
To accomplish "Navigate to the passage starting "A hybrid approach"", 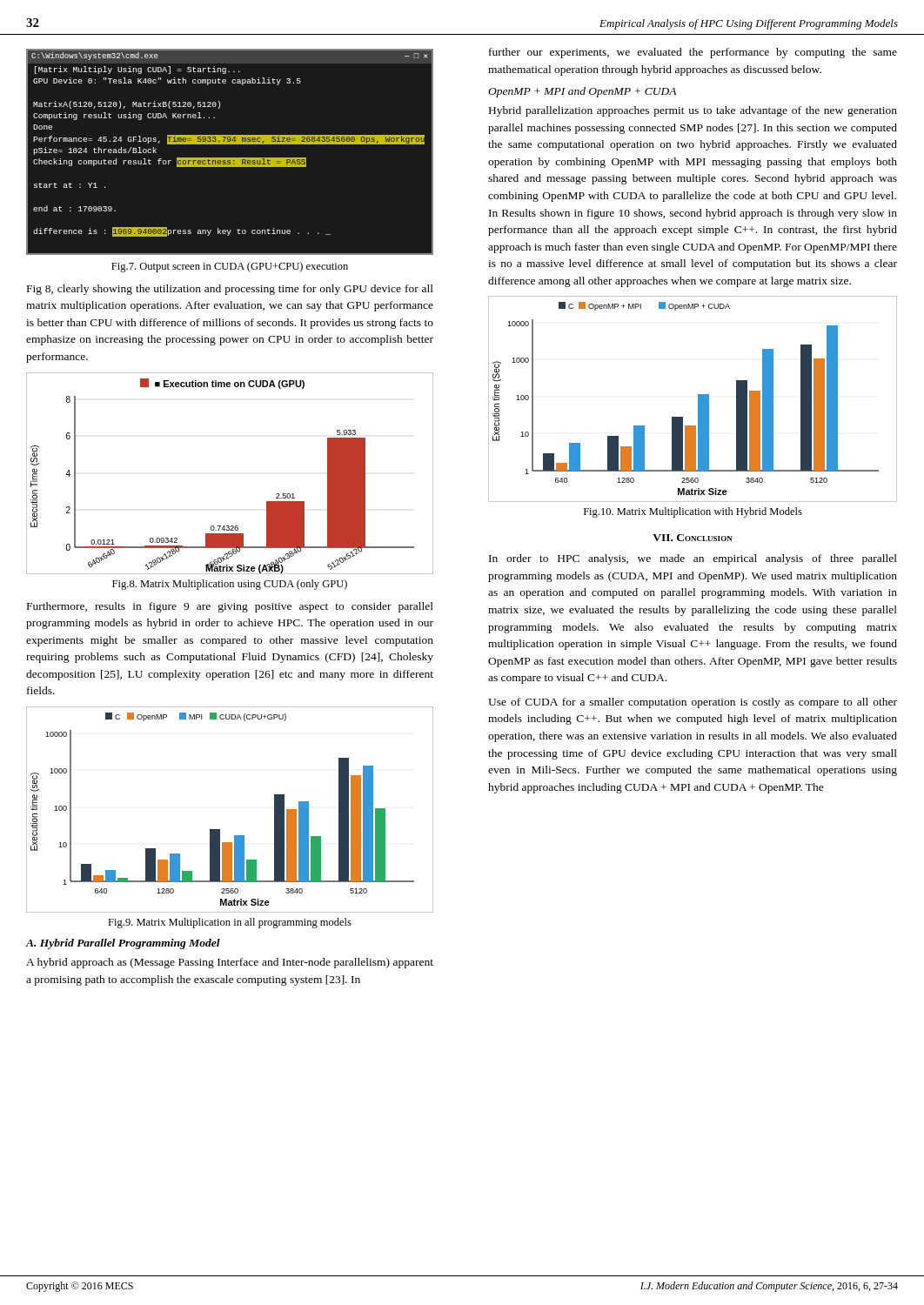I will 230,970.
